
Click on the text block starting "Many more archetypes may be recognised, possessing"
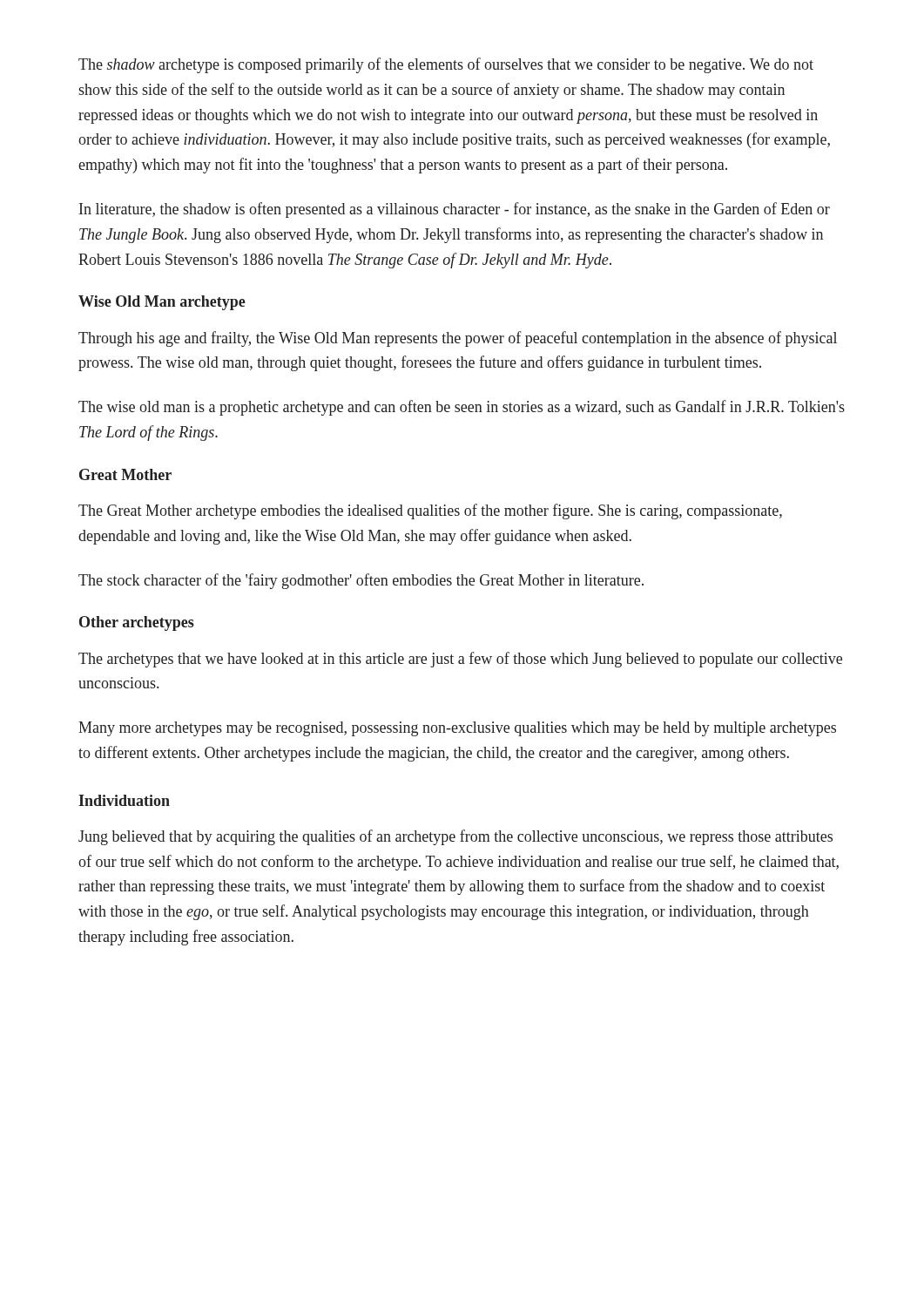(458, 740)
